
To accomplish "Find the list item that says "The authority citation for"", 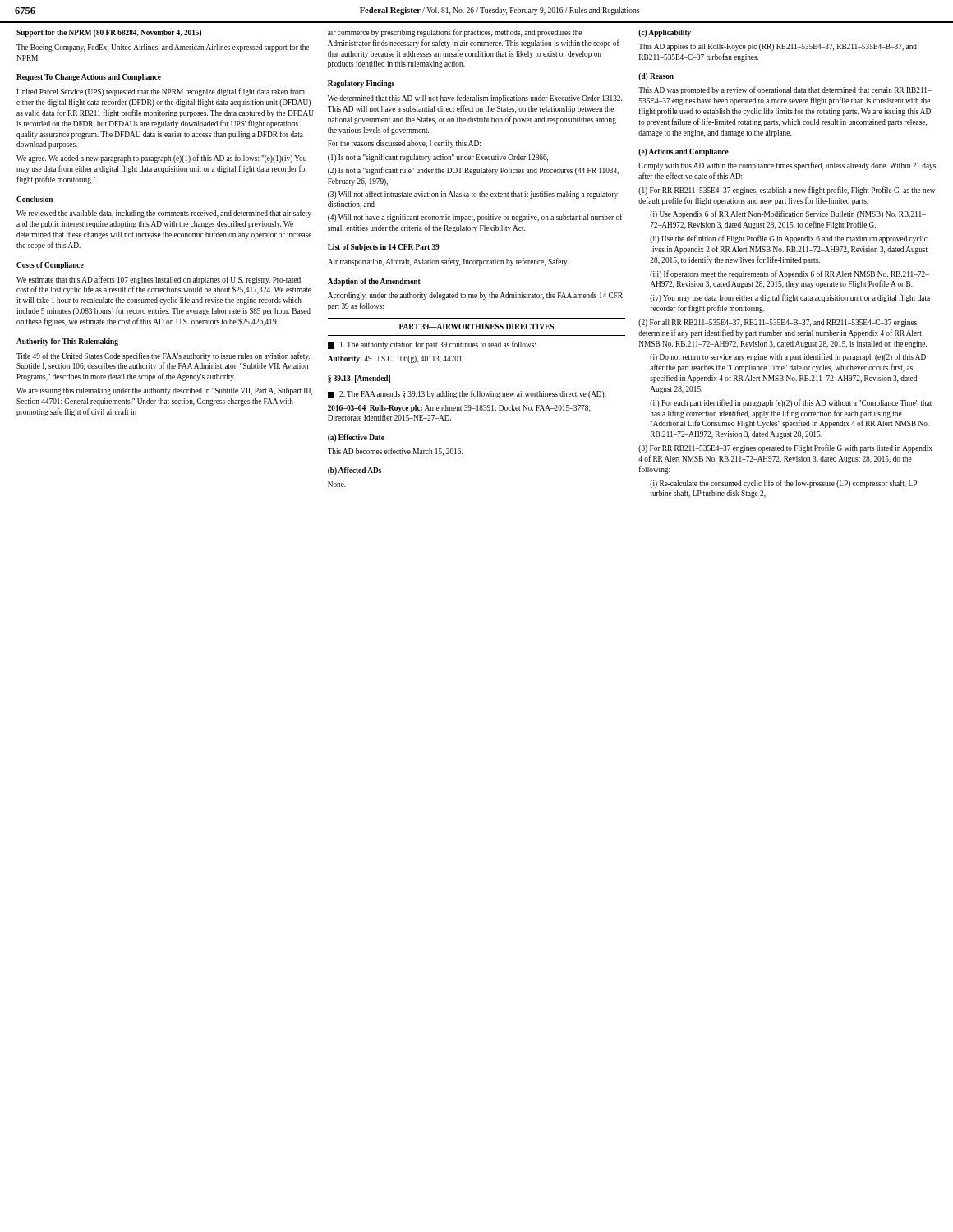I will 432,345.
